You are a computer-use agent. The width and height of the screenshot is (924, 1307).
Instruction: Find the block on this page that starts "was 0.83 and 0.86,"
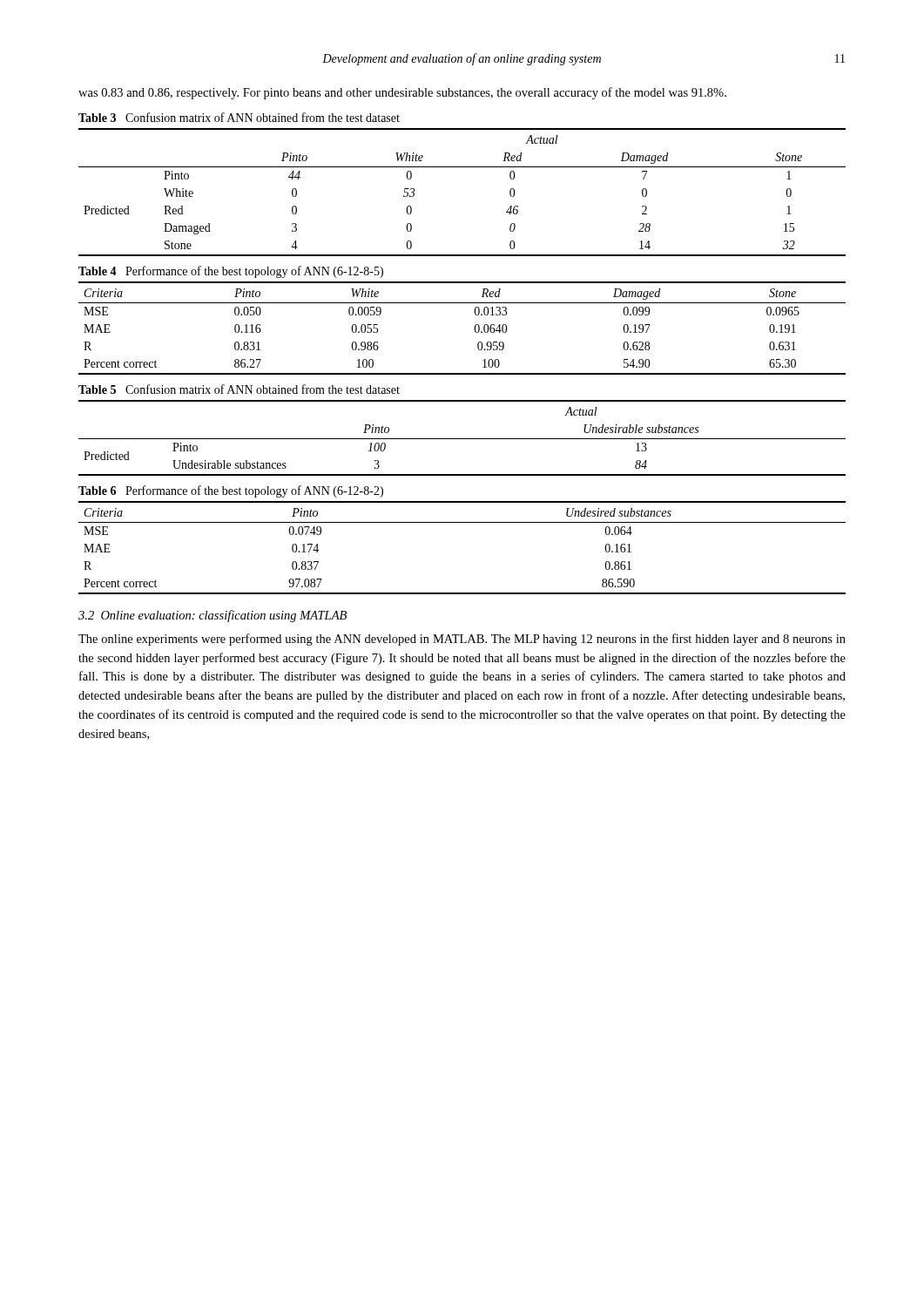403,92
